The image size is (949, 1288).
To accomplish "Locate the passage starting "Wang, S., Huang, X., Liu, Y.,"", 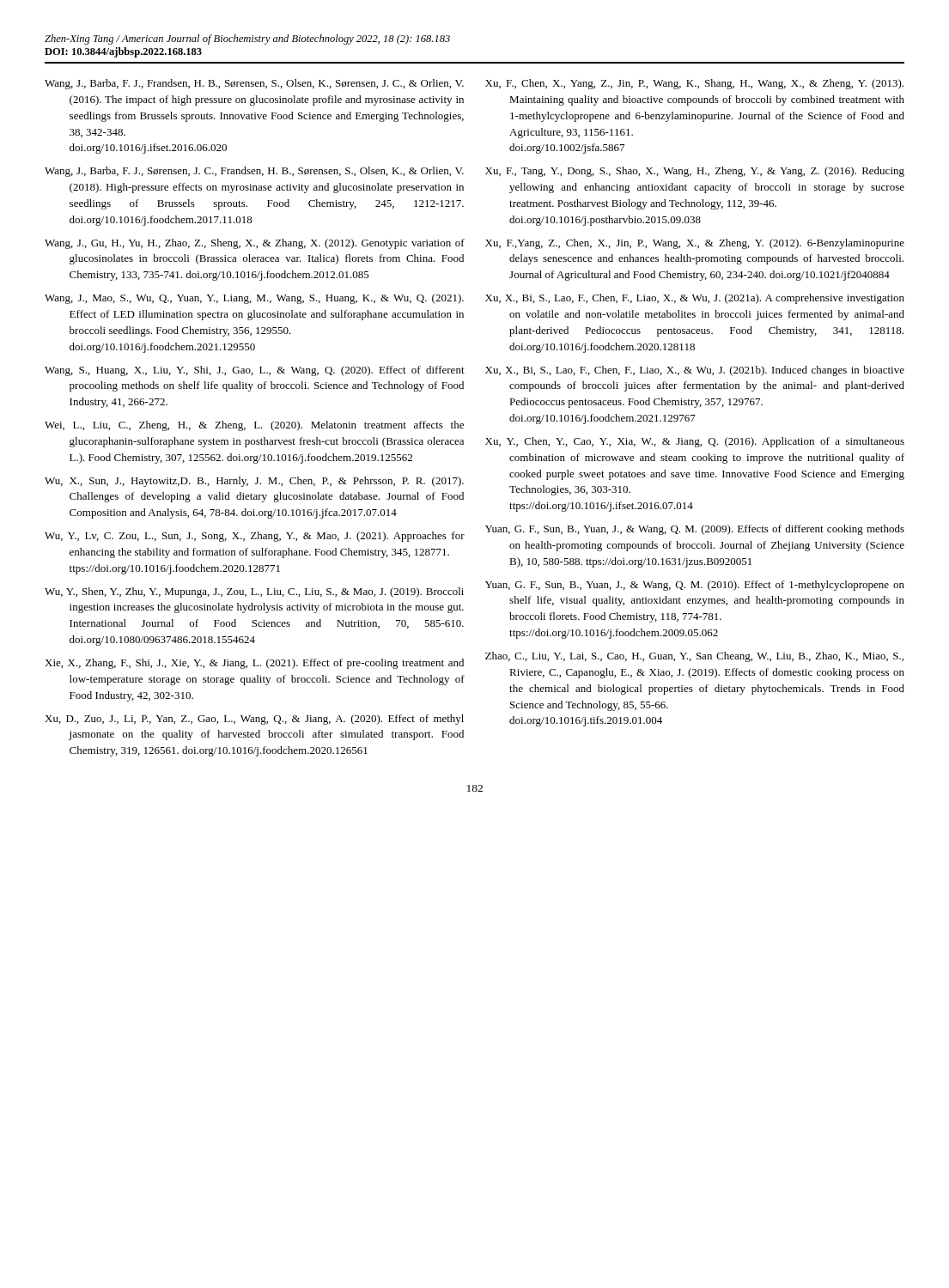I will click(x=254, y=386).
